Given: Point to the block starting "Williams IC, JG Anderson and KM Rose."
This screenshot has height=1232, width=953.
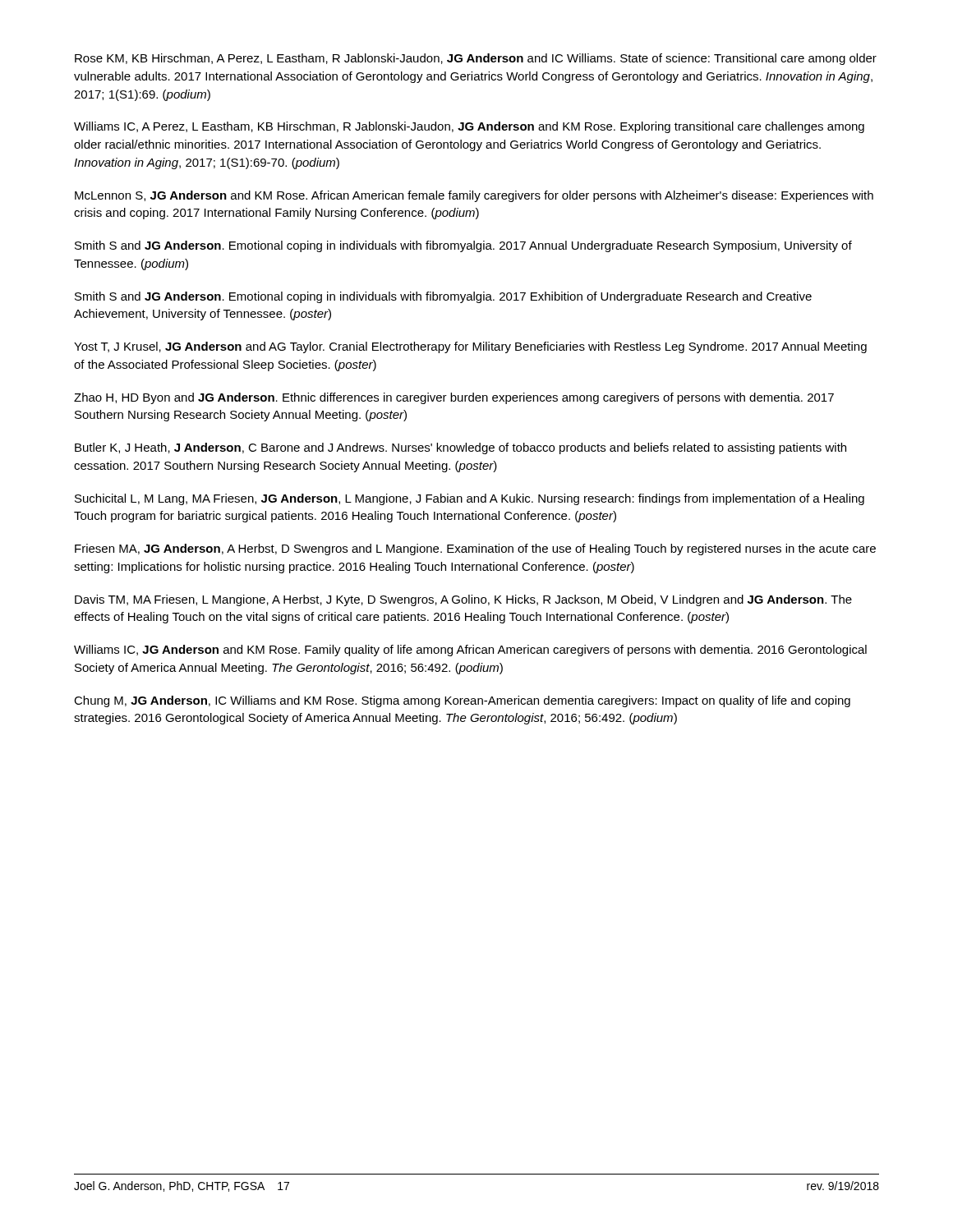Looking at the screenshot, I should click(x=471, y=658).
